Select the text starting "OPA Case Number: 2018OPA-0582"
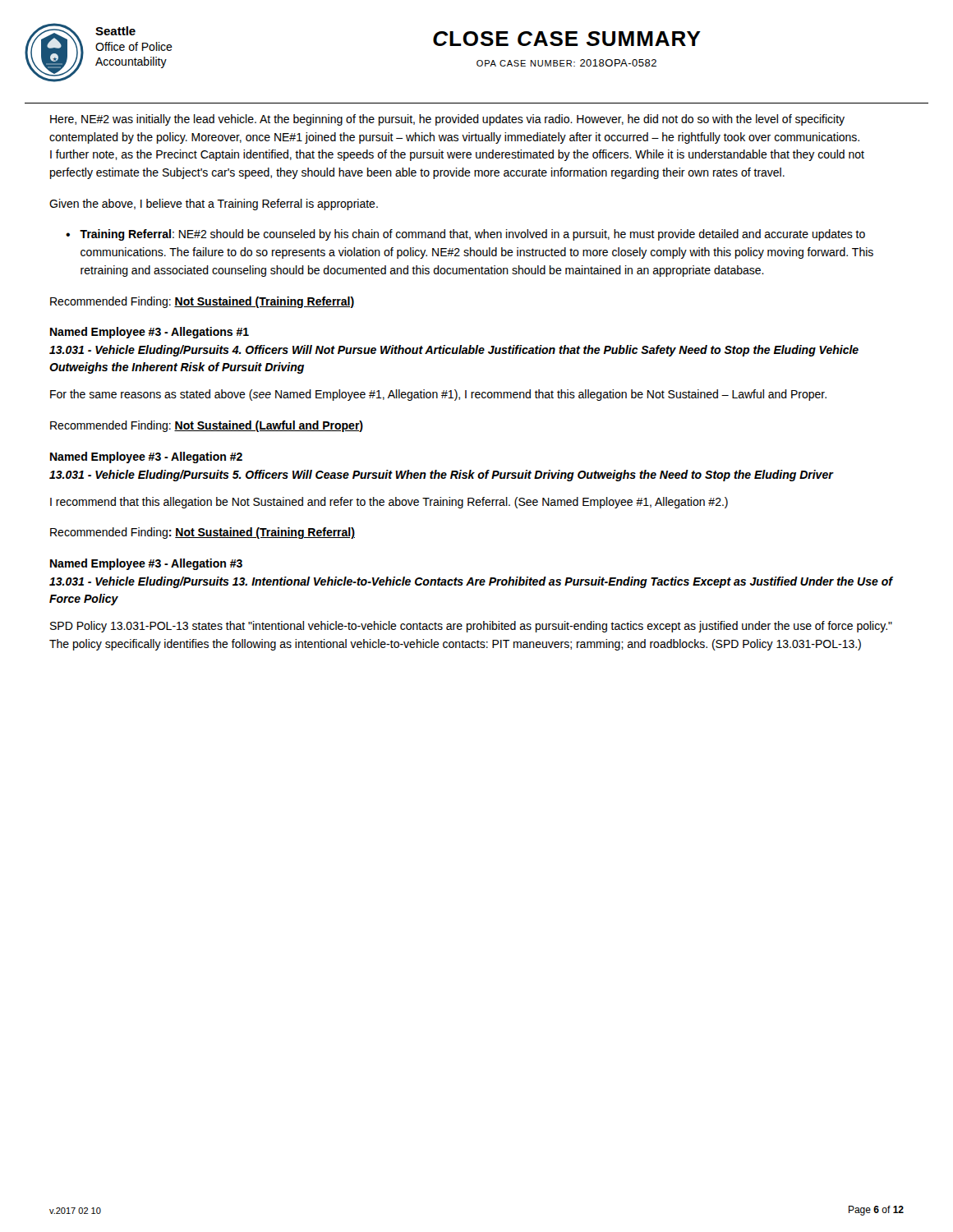The width and height of the screenshot is (953, 1232). tap(567, 63)
